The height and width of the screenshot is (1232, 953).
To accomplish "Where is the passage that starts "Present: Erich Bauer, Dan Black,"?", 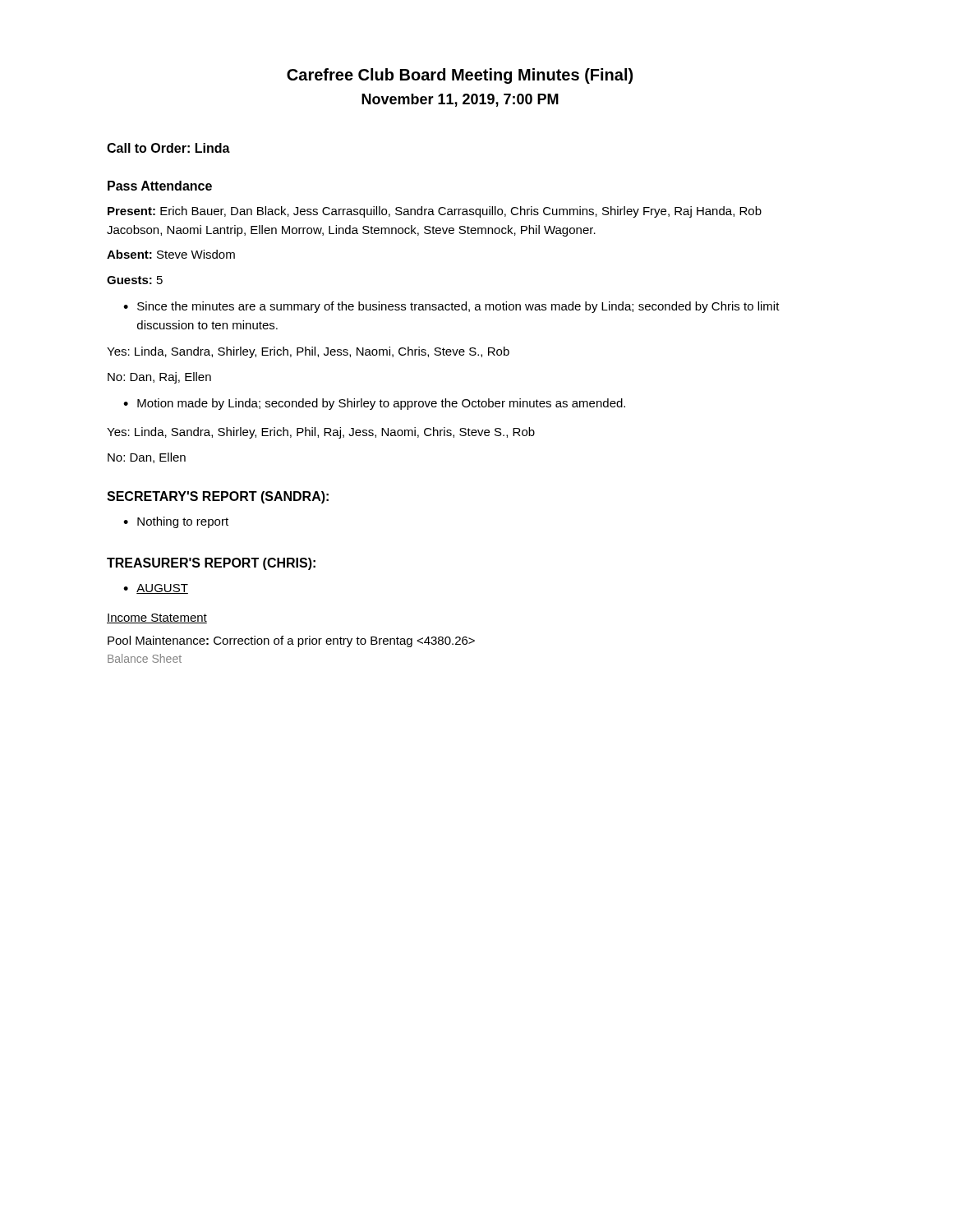I will [x=434, y=220].
